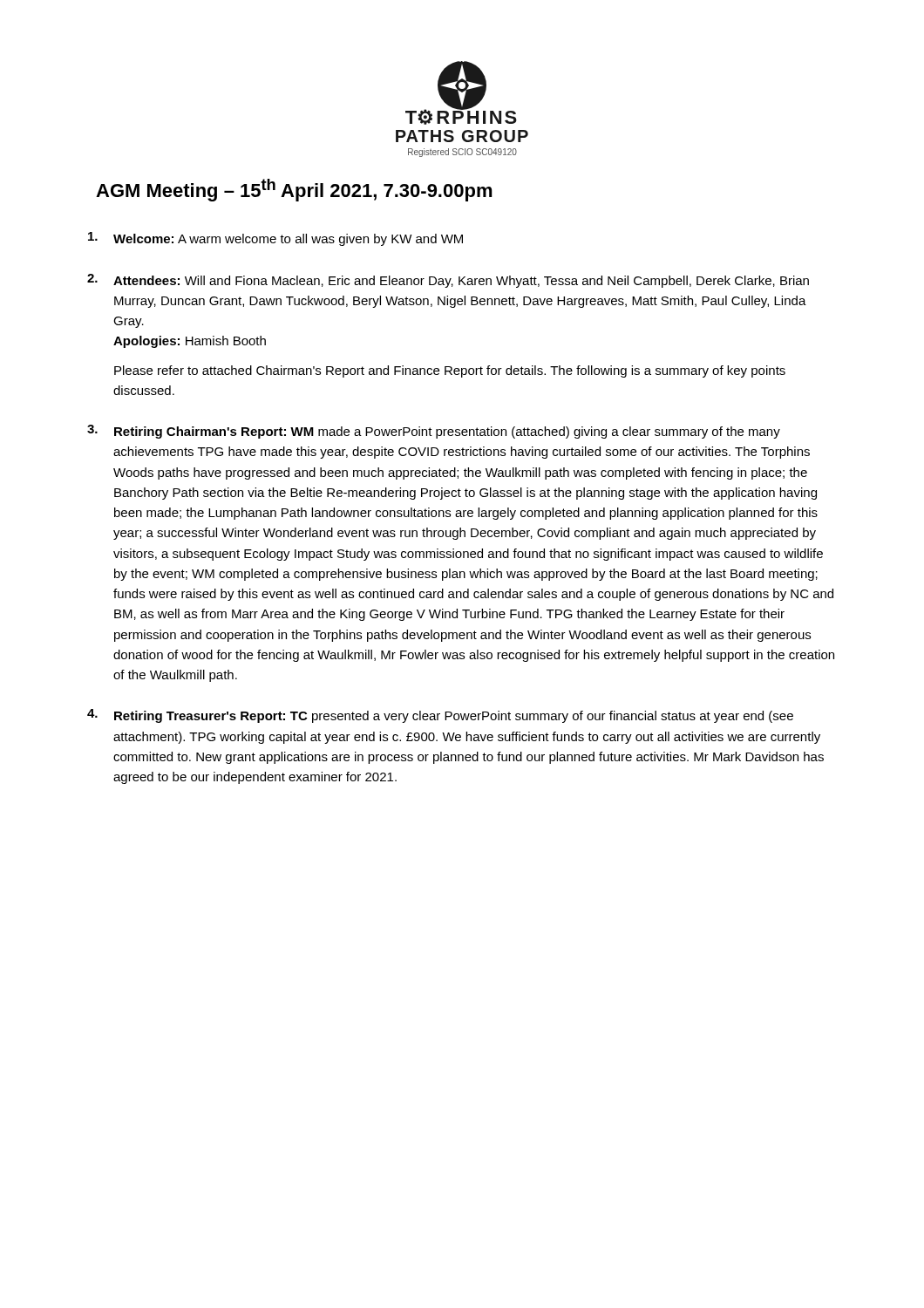
Task: Navigate to the text starting "Welcome: A warm welcome to all was given"
Action: coord(462,242)
